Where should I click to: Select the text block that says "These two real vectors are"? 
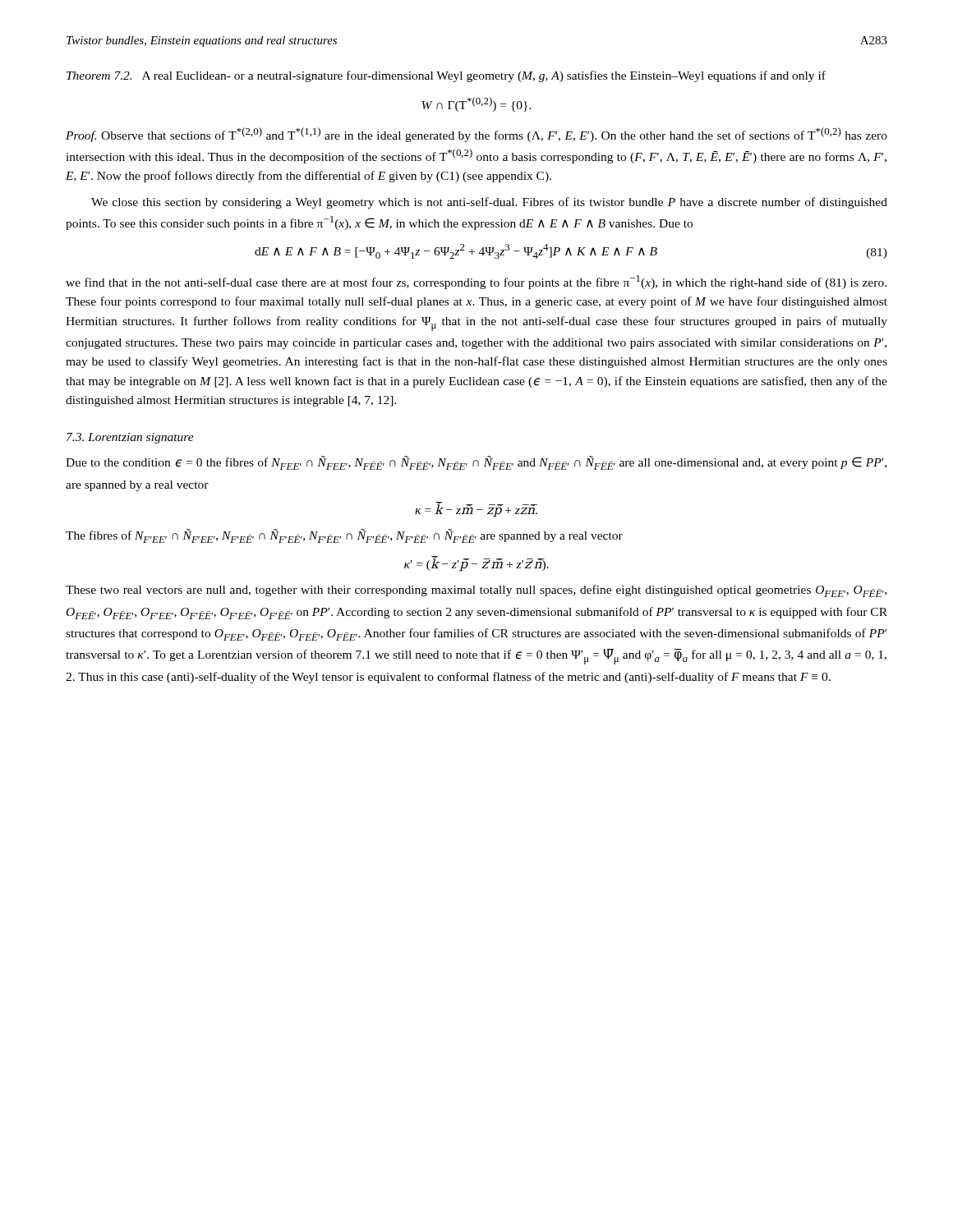pos(476,633)
